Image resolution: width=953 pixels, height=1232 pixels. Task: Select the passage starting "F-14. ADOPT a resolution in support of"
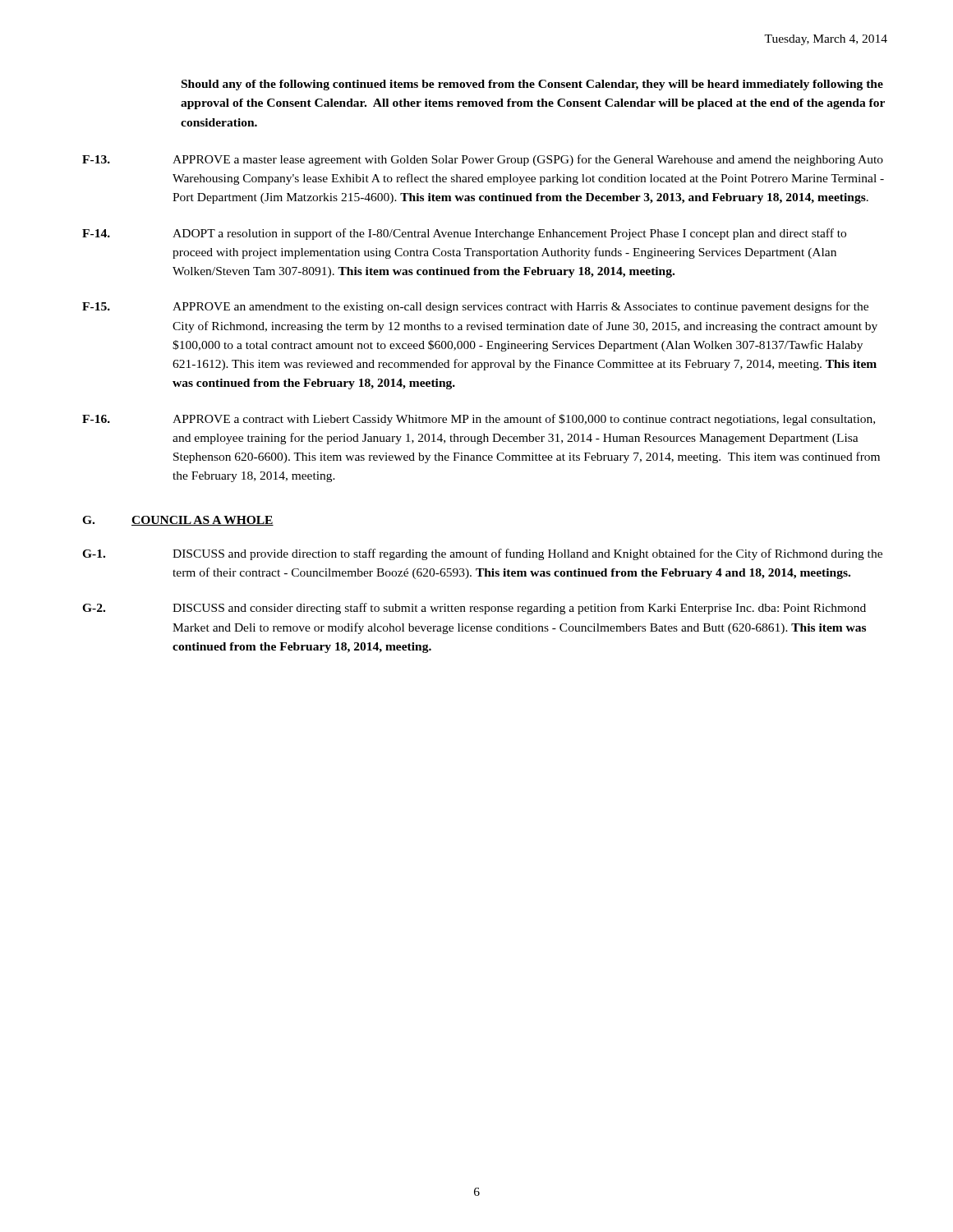(x=485, y=252)
